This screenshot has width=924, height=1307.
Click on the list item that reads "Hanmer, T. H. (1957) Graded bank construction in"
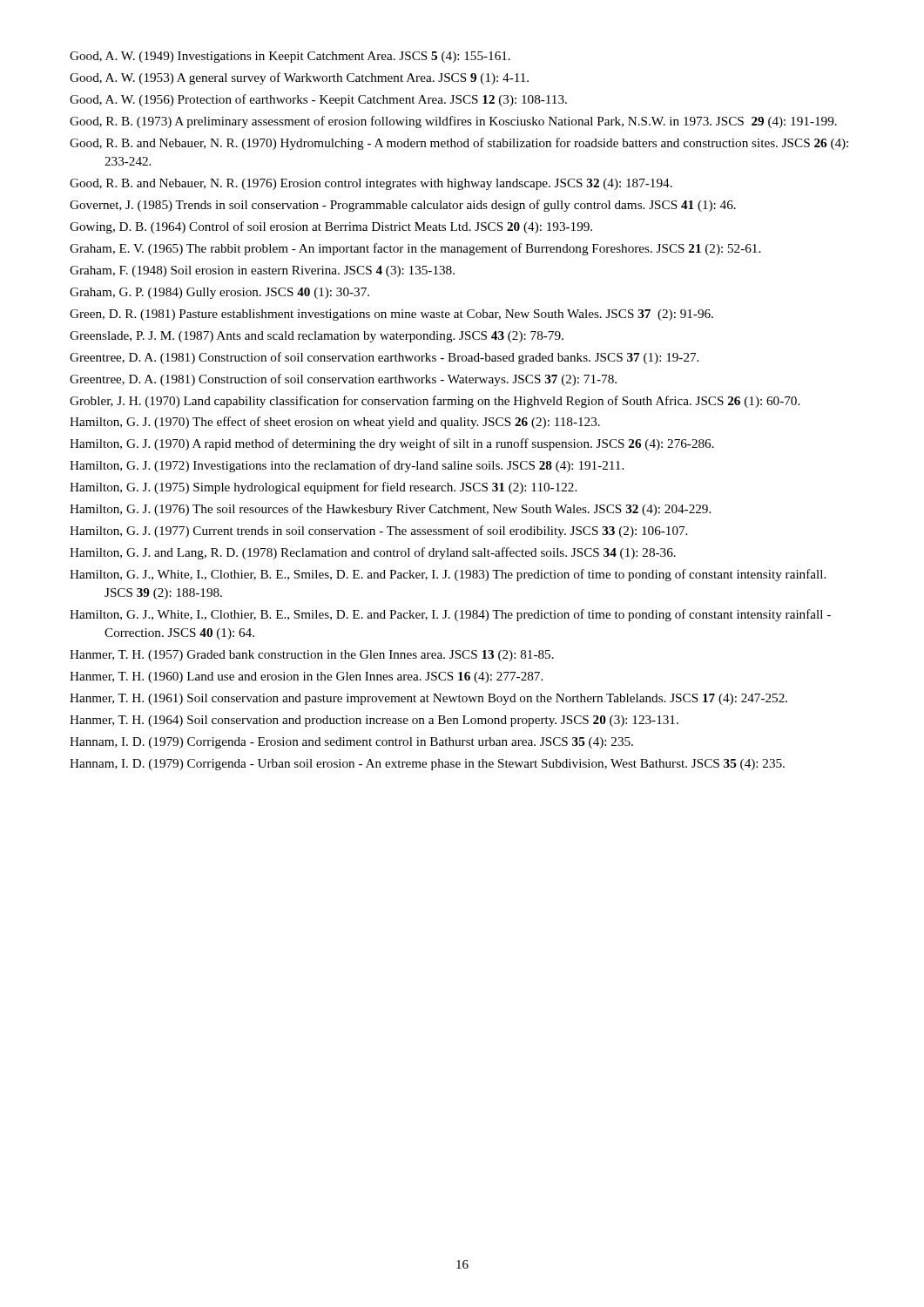click(x=312, y=654)
